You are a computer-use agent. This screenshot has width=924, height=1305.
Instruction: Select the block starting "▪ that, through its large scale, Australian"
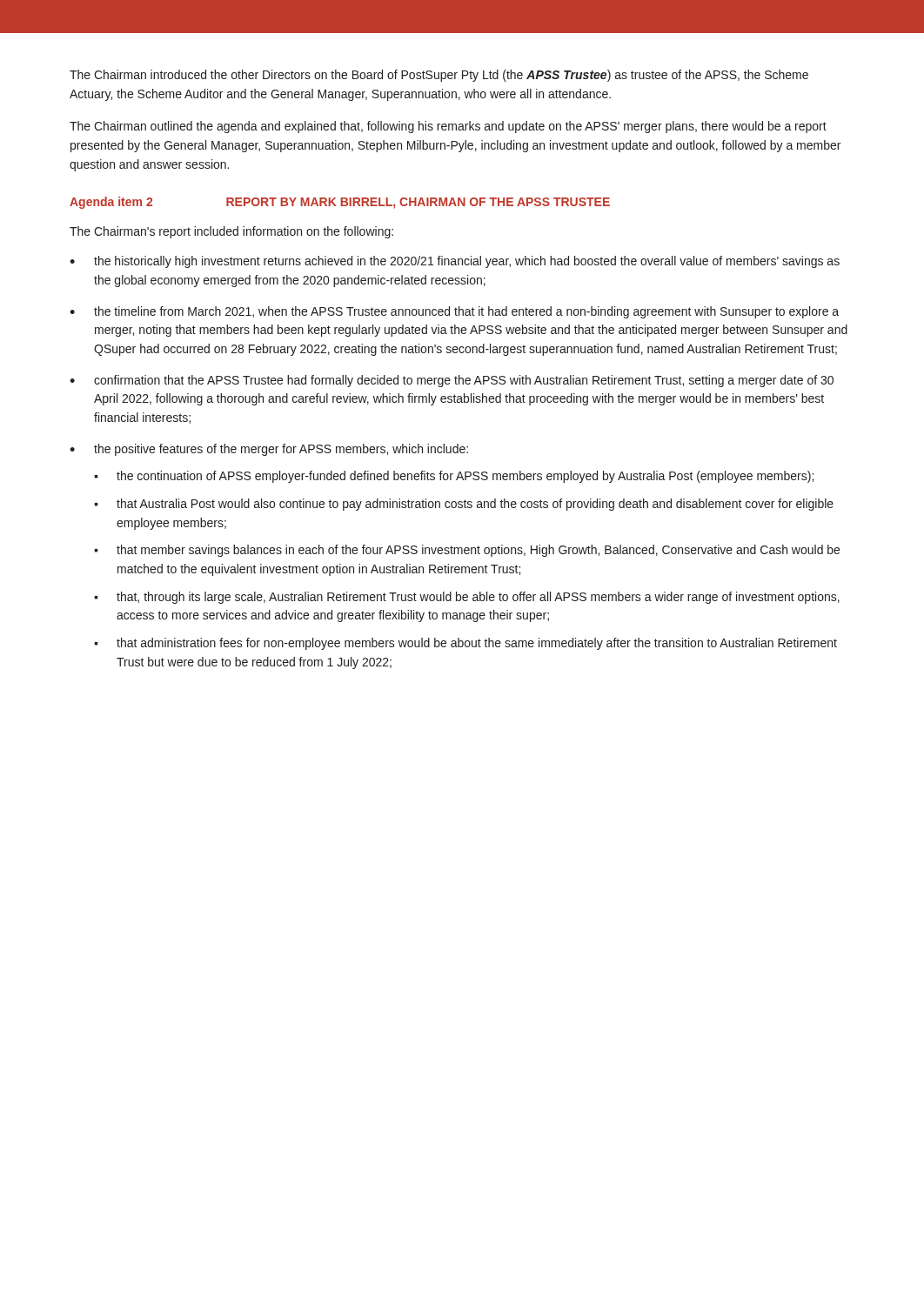pos(474,607)
